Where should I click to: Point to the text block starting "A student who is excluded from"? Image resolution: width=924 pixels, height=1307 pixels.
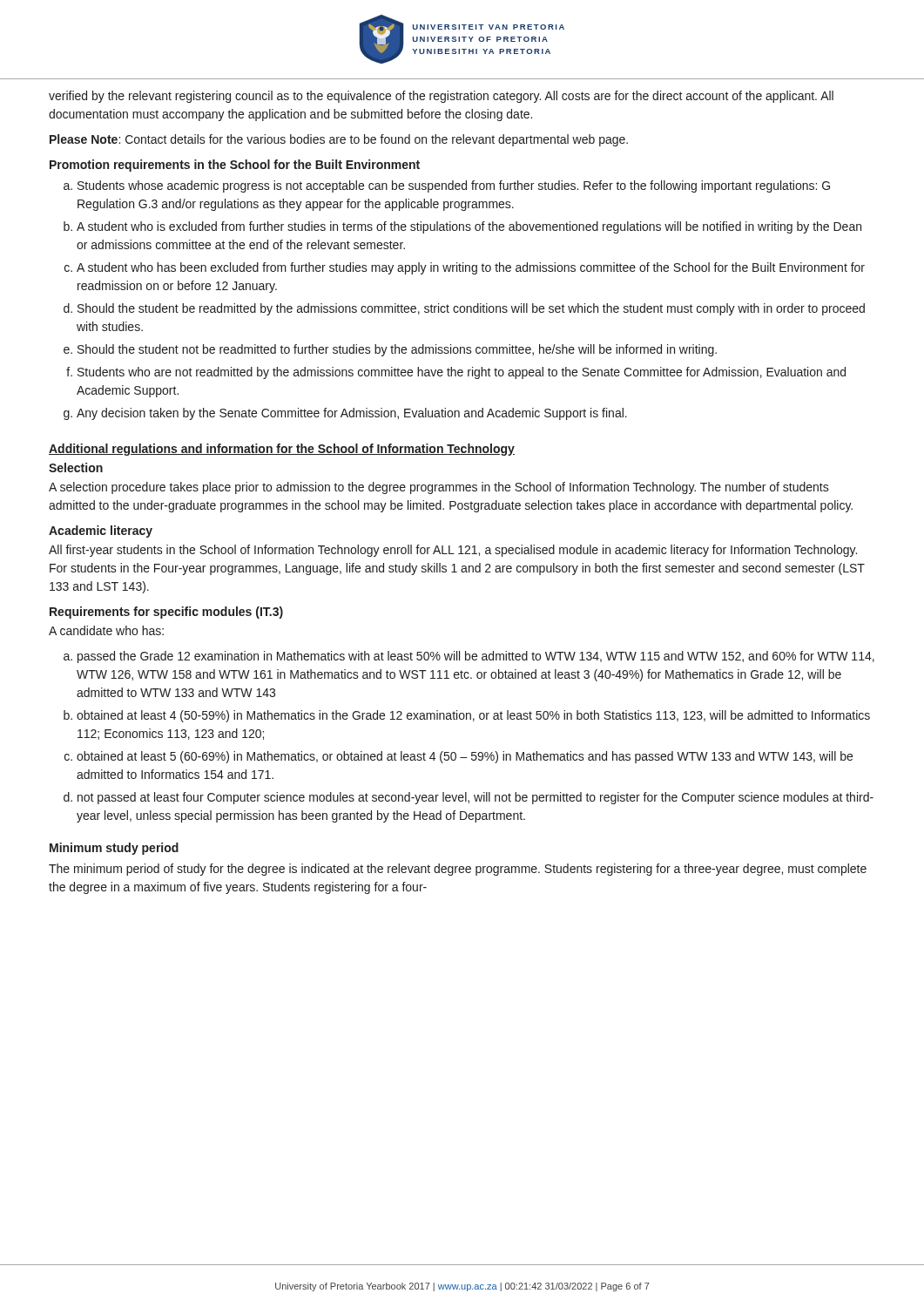click(x=469, y=236)
